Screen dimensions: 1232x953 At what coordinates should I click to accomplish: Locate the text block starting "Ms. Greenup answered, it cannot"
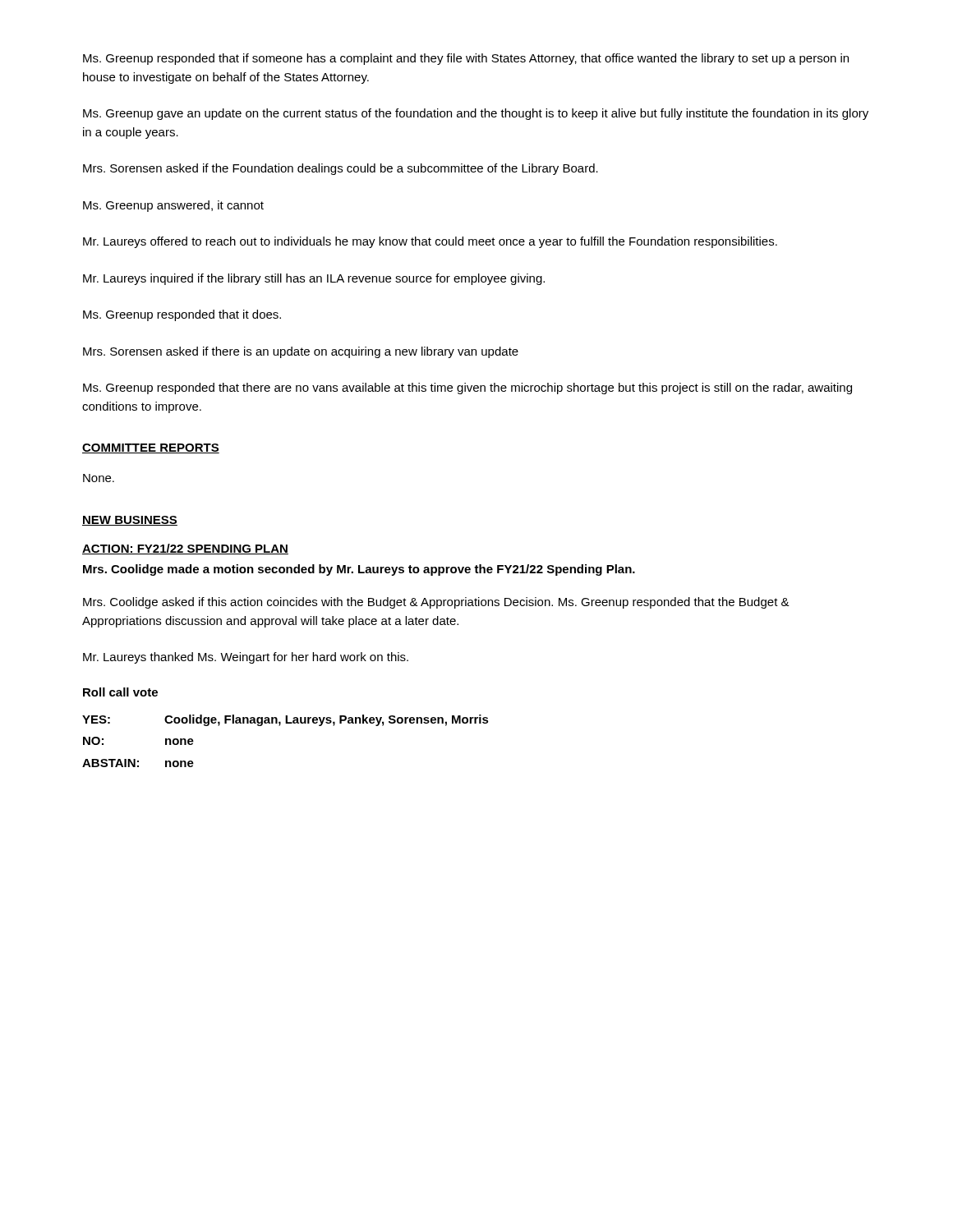pyautogui.click(x=173, y=205)
